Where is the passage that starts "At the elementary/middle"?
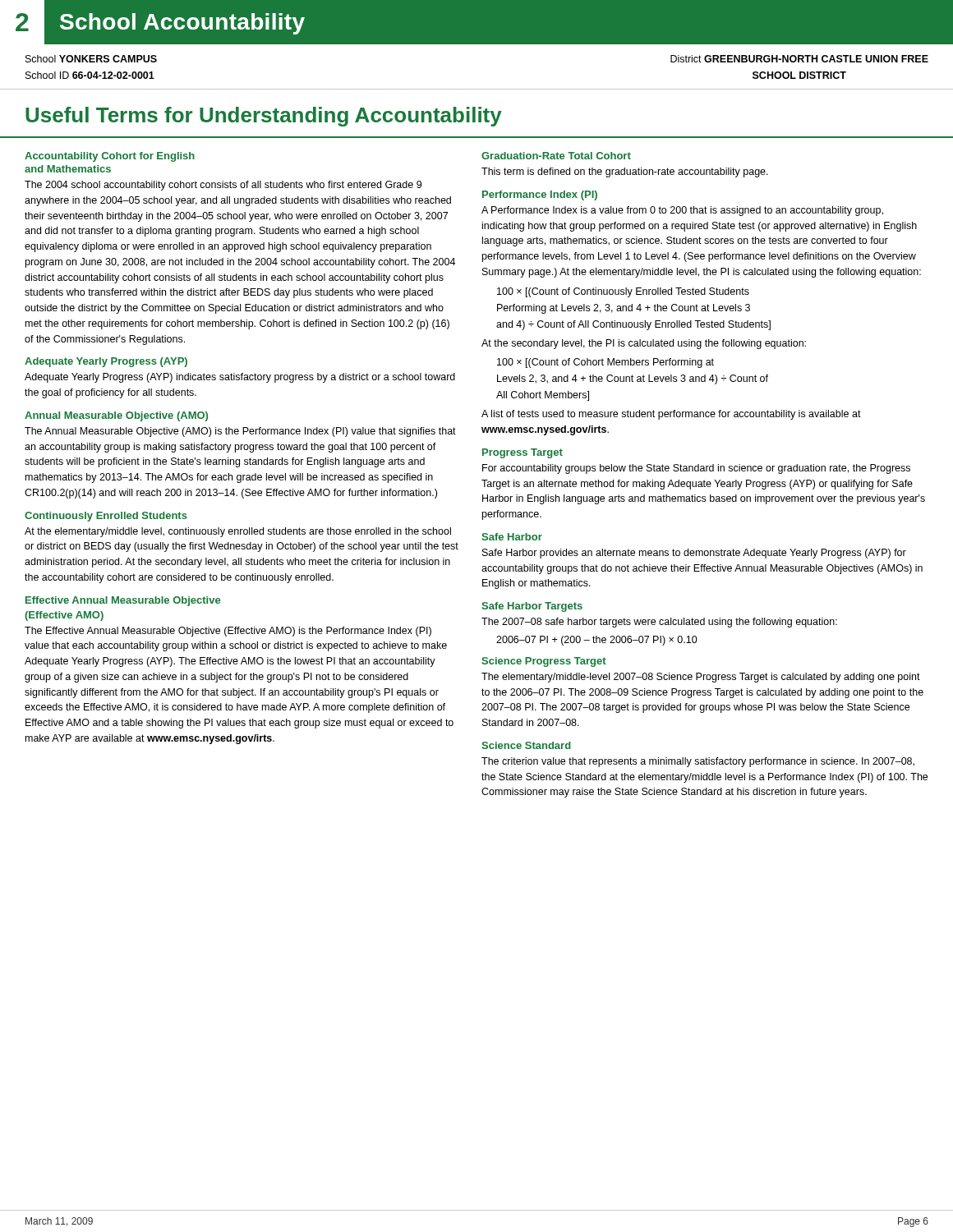 pos(241,554)
